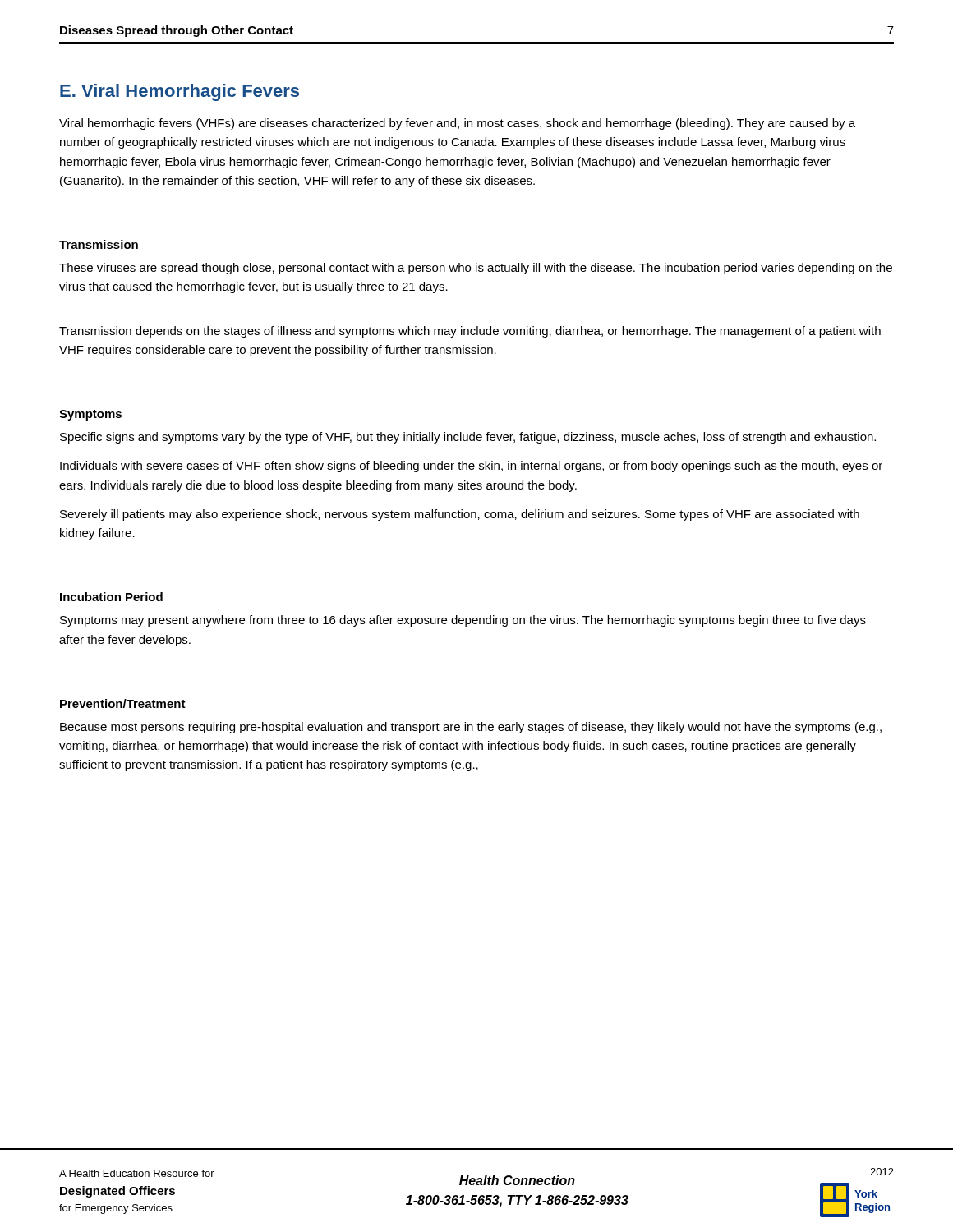Click on the element starting "Because most persons requiring pre-hospital evaluation and"

471,745
